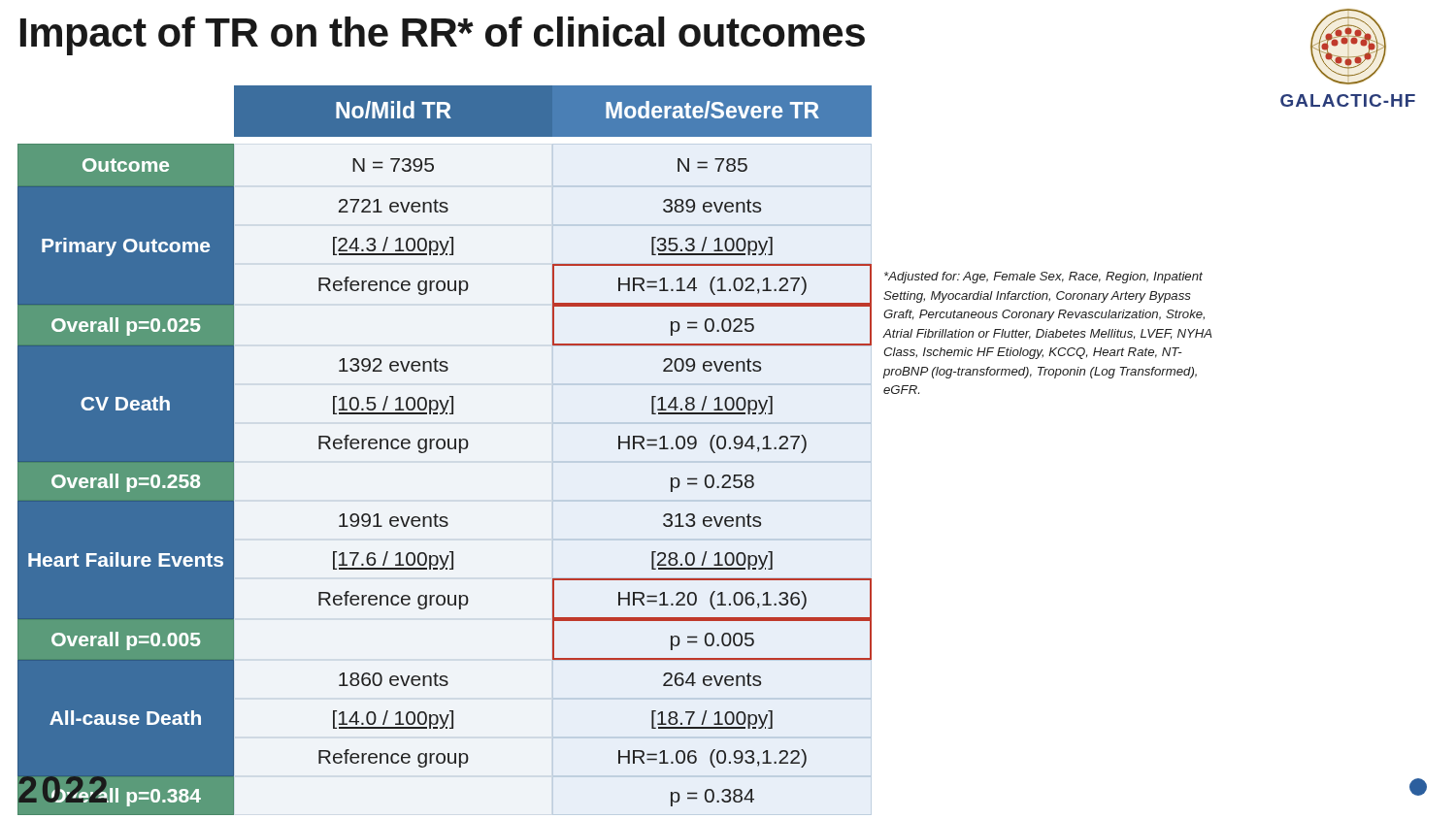Locate the table with the text "No/Mild TR"

pyautogui.click(x=445, y=450)
